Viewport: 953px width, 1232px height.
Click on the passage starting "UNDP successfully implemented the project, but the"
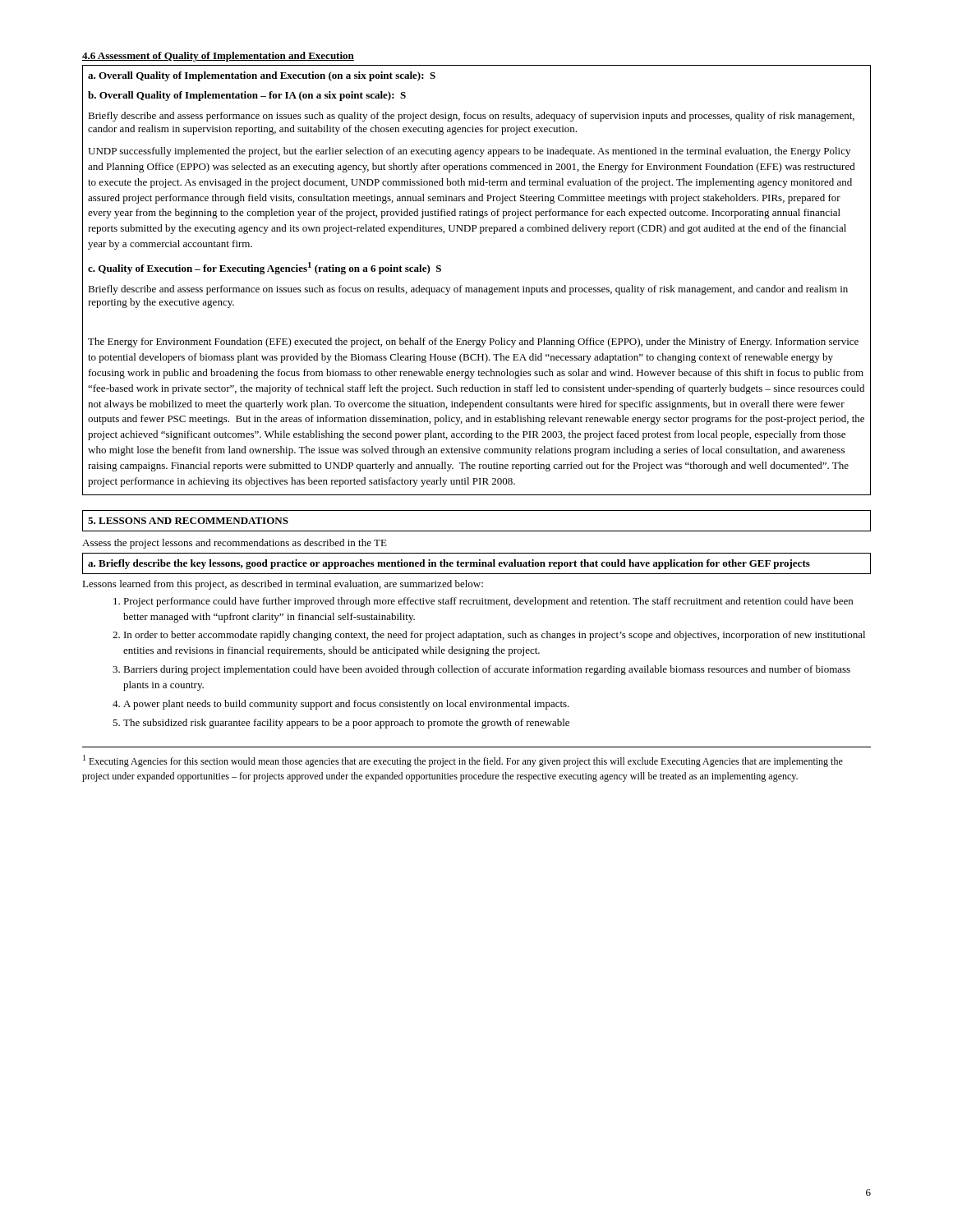click(x=471, y=197)
